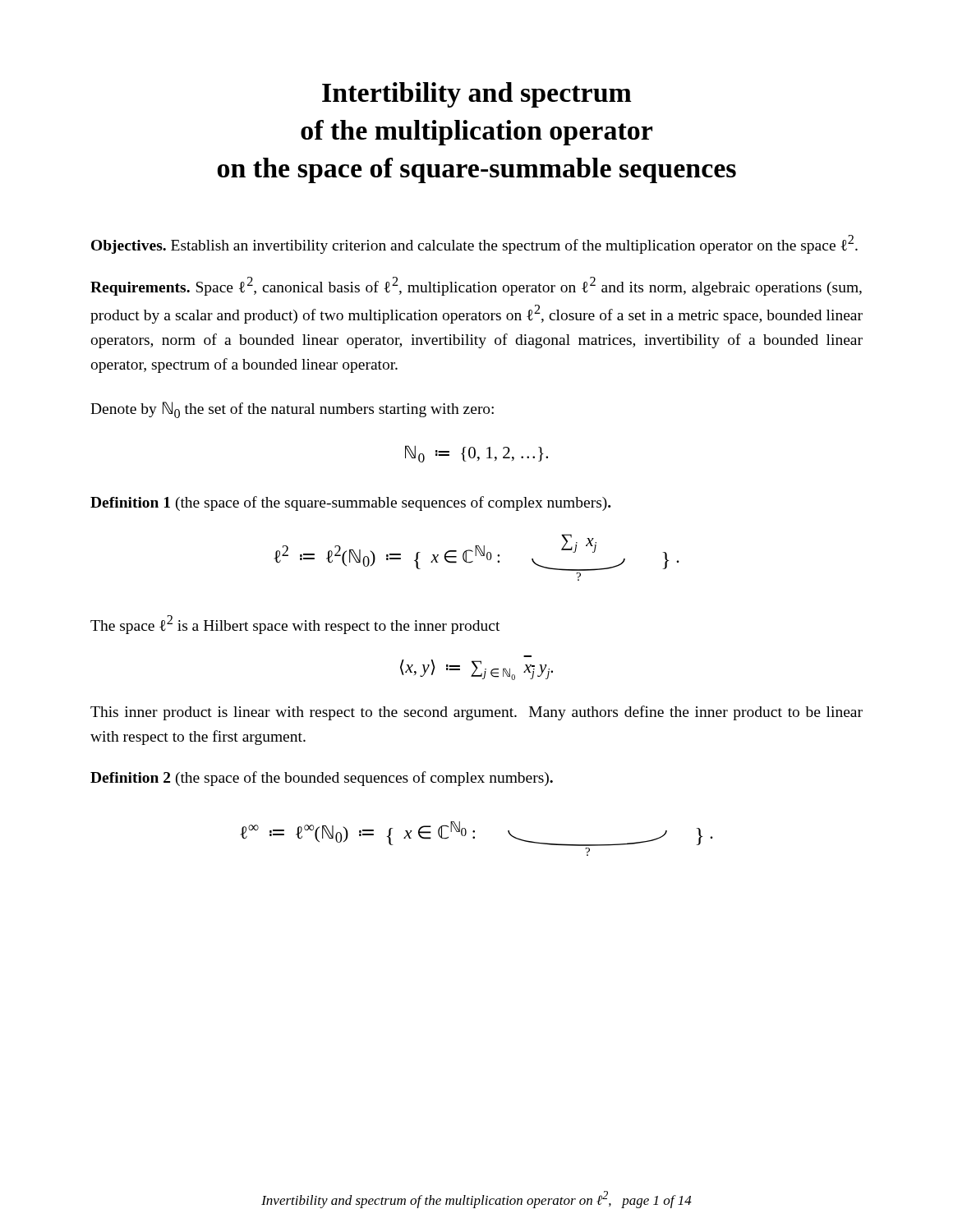Locate the title that says "Intertibility and spectrum of the multiplication operator"
Image resolution: width=953 pixels, height=1232 pixels.
click(476, 130)
